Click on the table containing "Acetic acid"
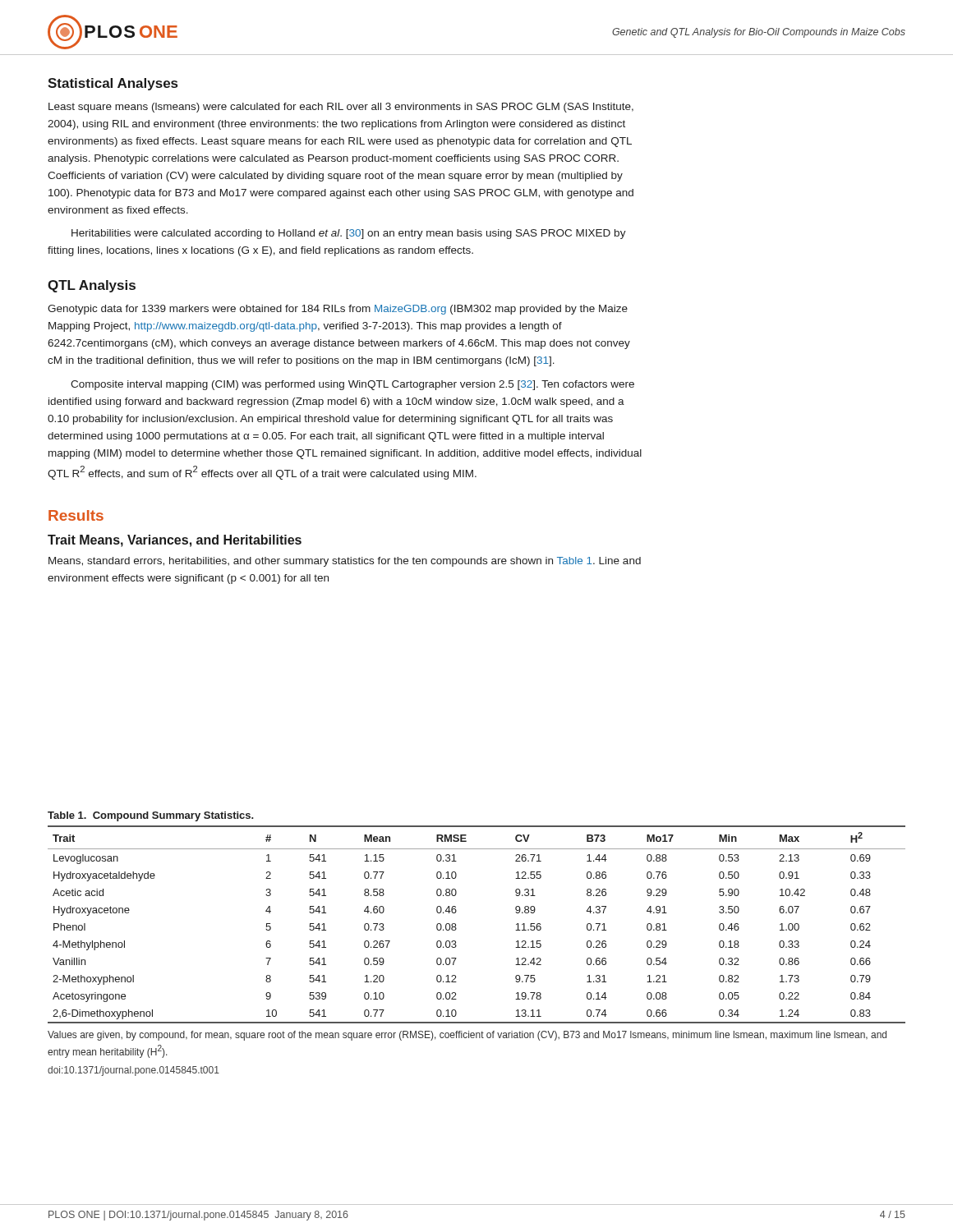 (476, 925)
